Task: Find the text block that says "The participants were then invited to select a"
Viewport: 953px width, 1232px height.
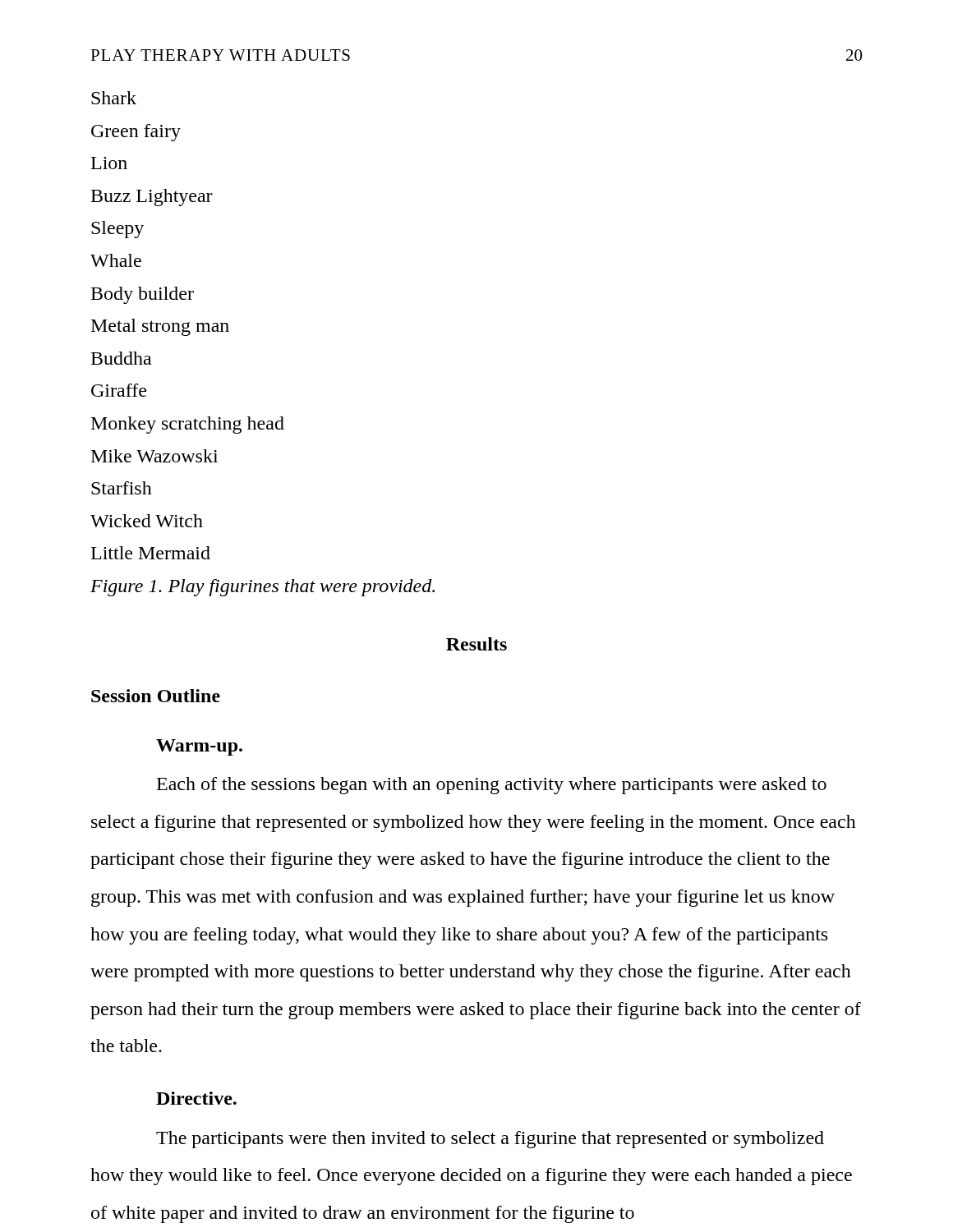Action: [x=471, y=1175]
